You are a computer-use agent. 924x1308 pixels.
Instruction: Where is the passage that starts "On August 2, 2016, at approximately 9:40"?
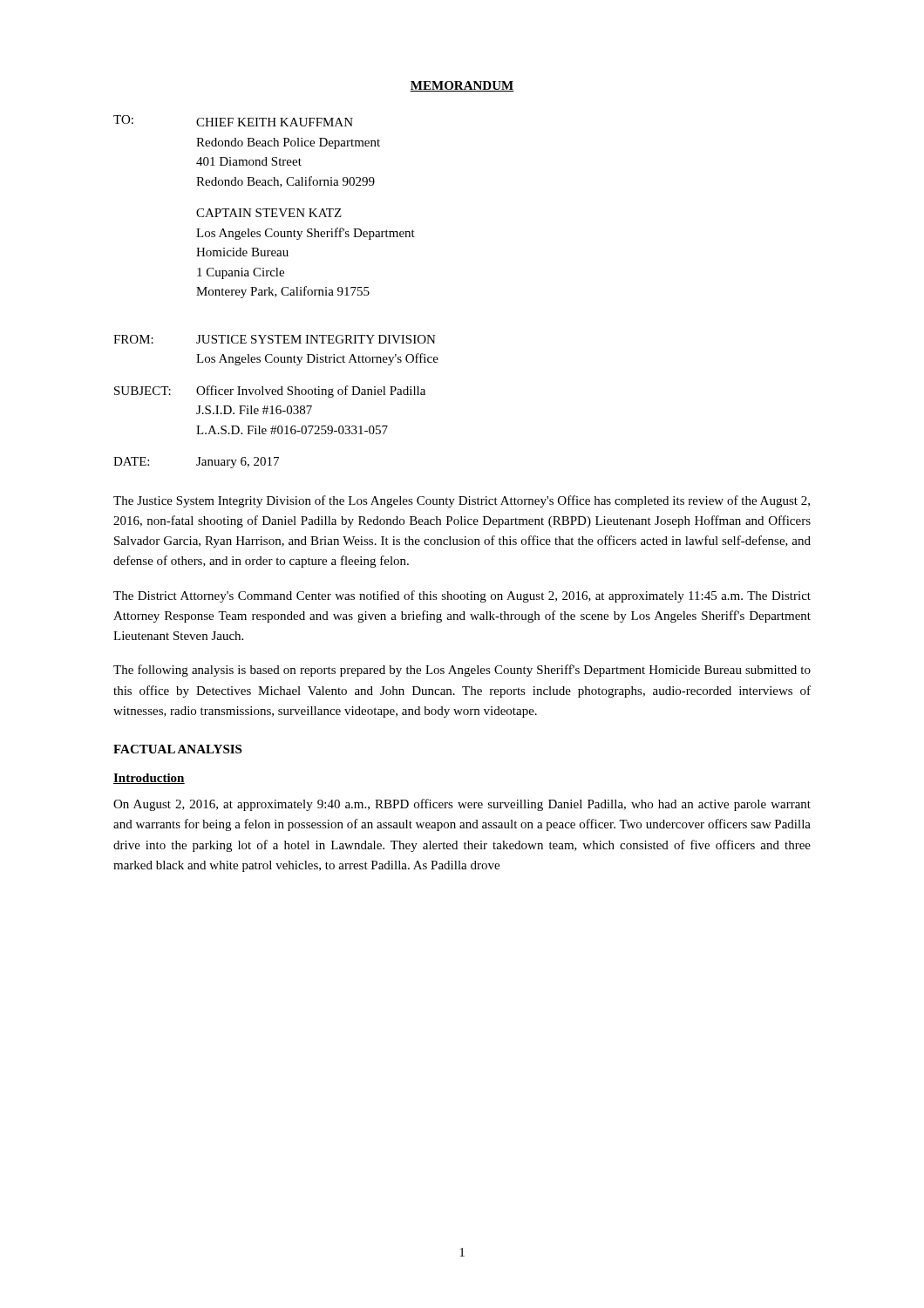coord(462,834)
